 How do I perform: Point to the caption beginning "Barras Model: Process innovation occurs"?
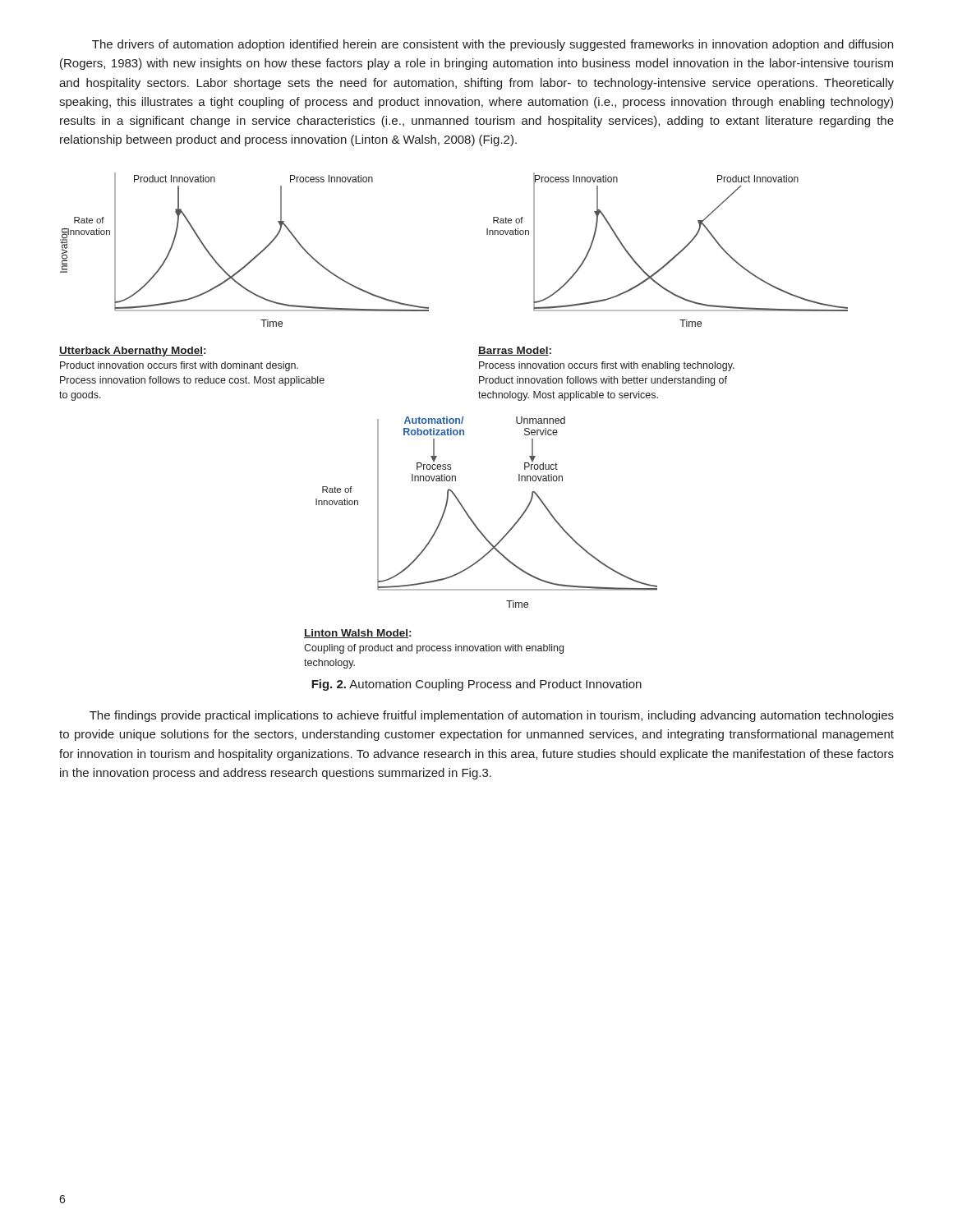pyautogui.click(x=679, y=373)
